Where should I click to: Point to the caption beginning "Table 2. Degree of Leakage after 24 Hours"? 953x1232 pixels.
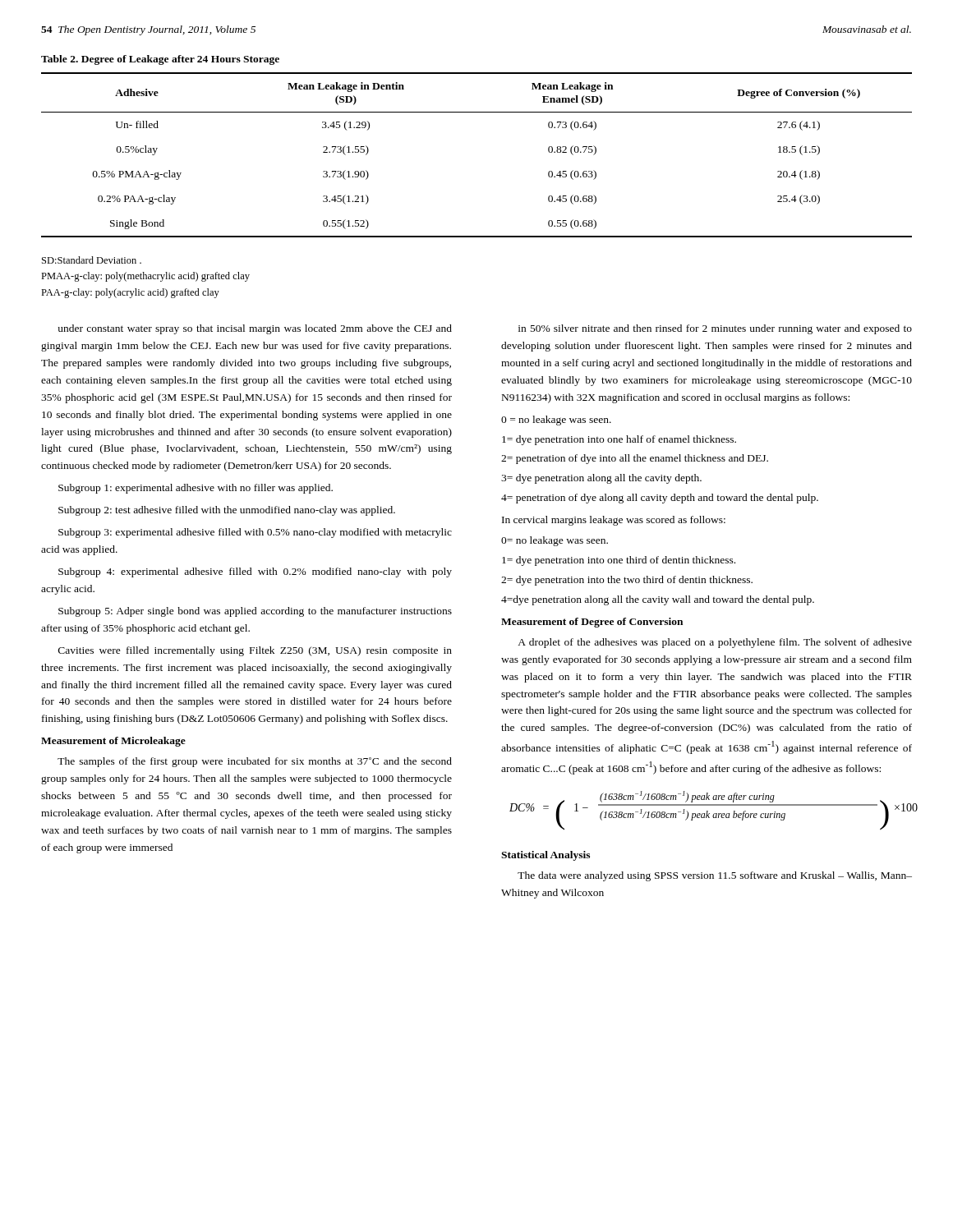[160, 59]
